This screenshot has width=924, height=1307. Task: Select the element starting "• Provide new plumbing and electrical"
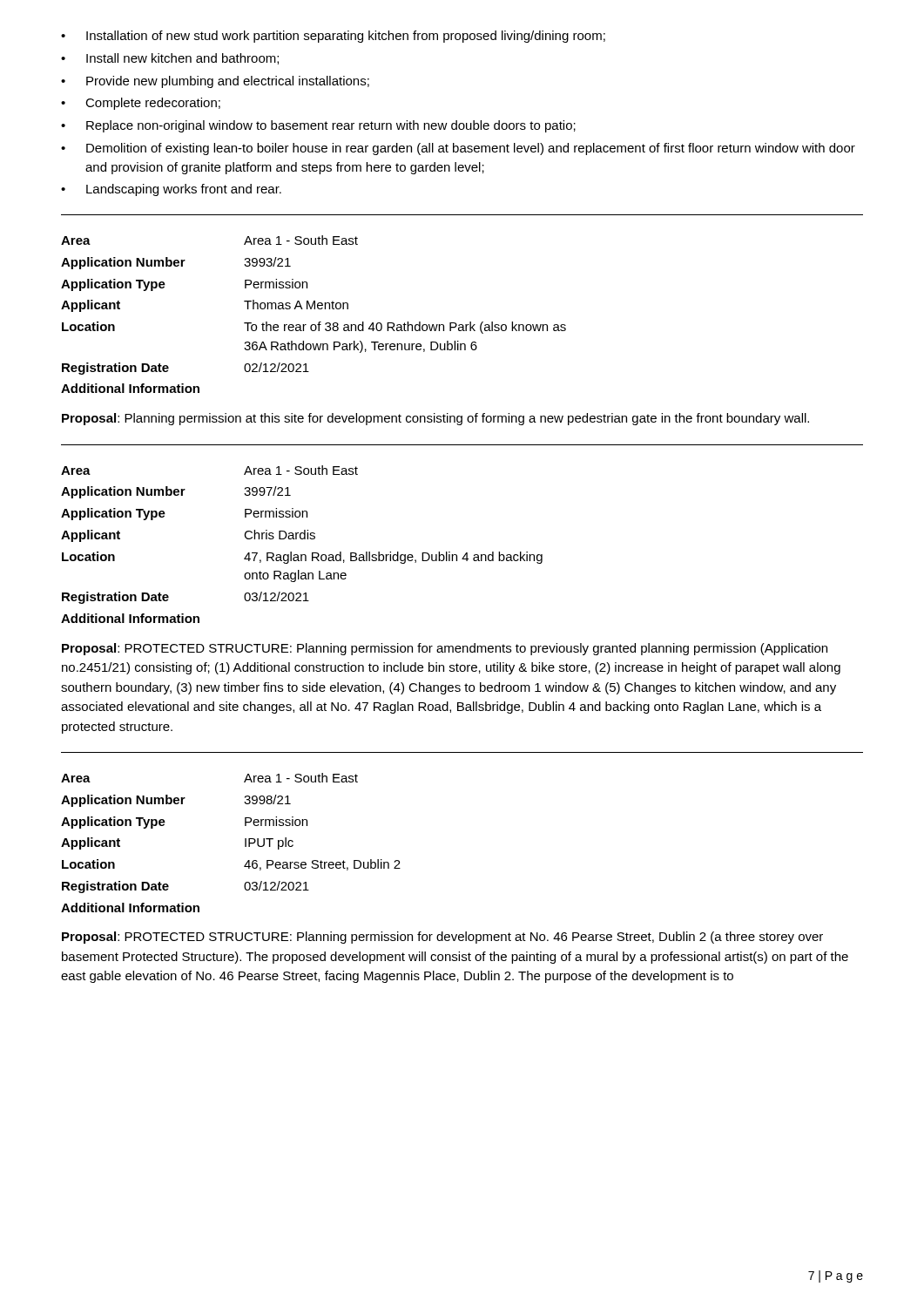click(x=215, y=82)
